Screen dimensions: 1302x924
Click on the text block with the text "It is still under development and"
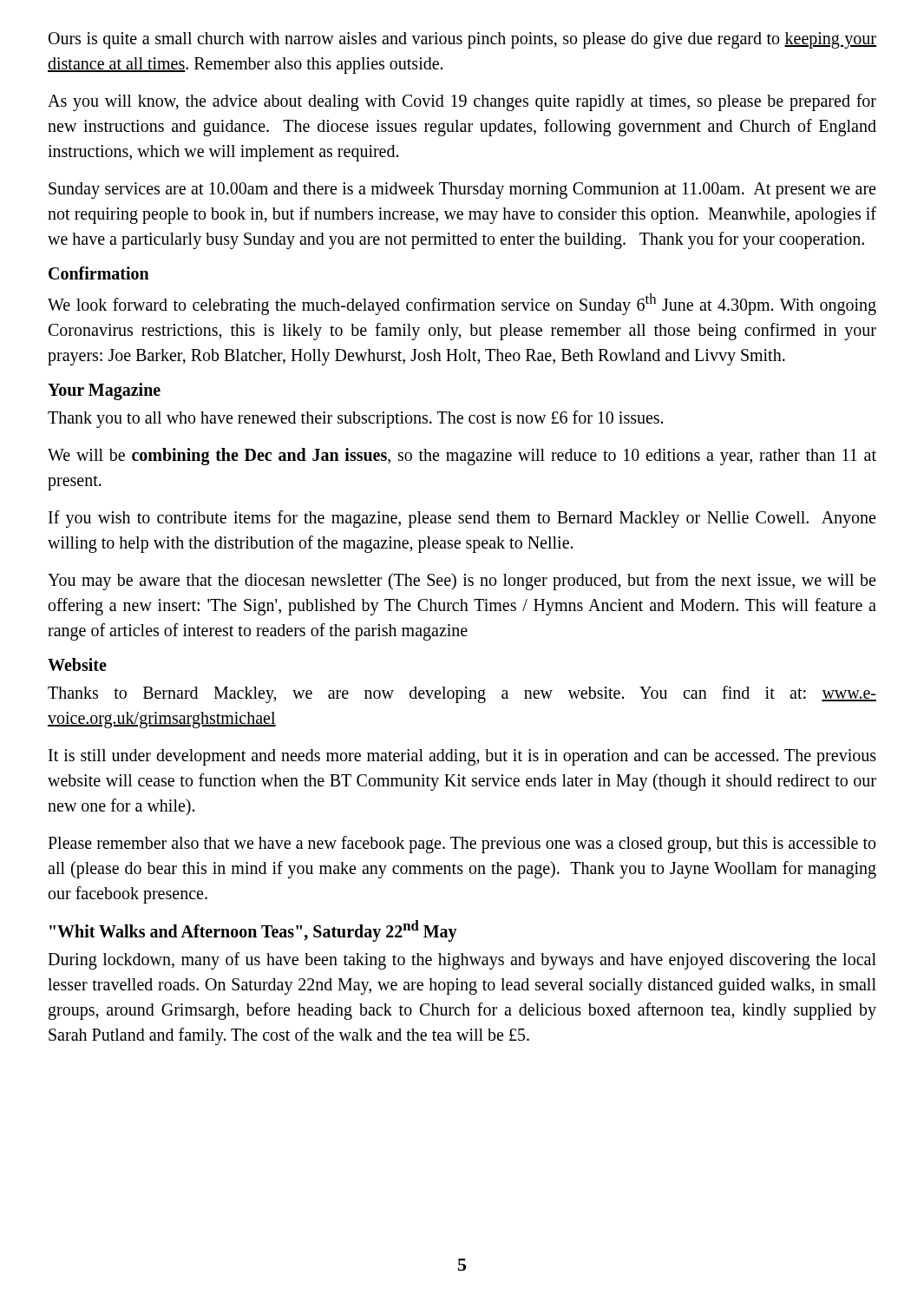point(462,780)
